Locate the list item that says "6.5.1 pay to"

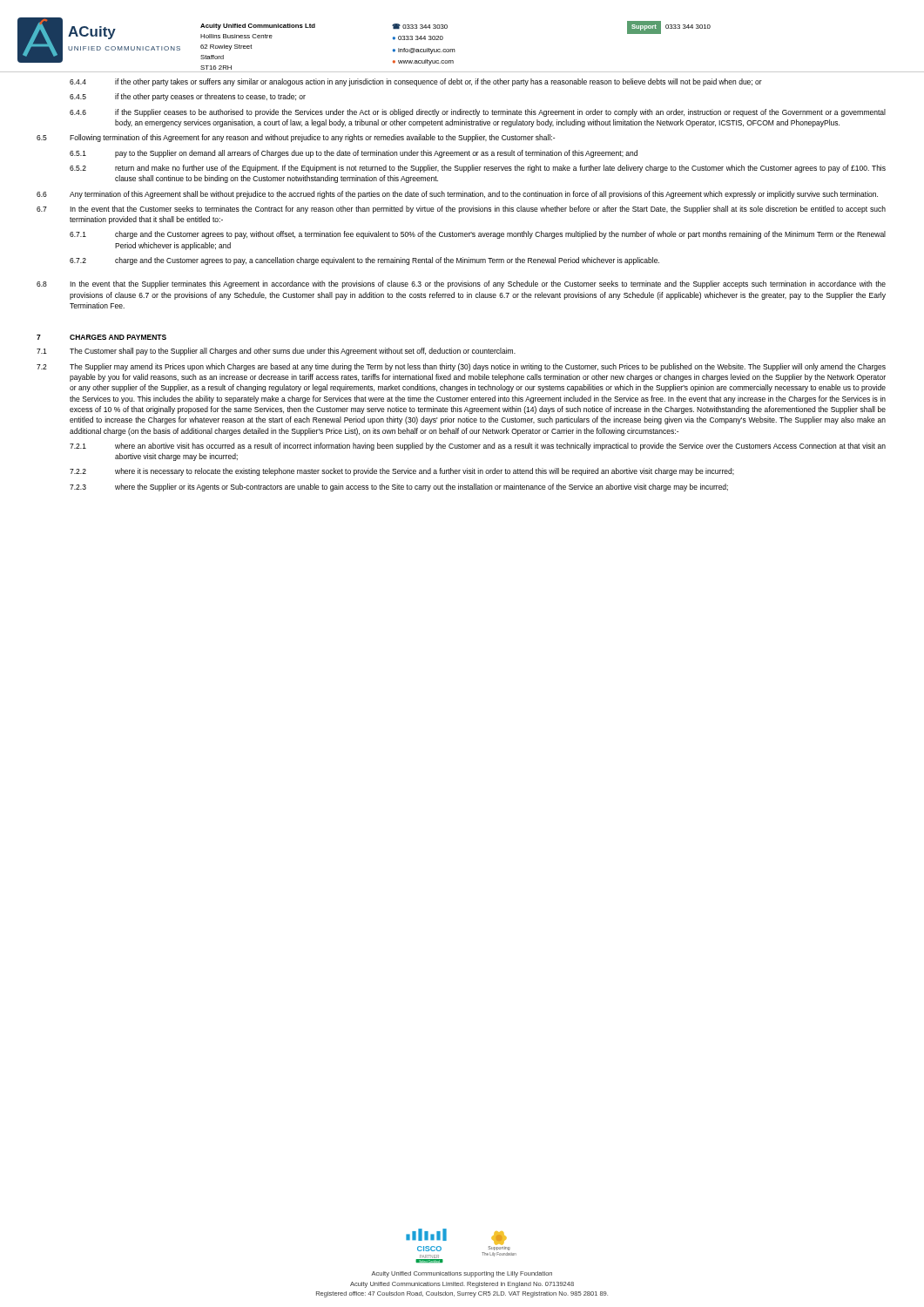478,153
